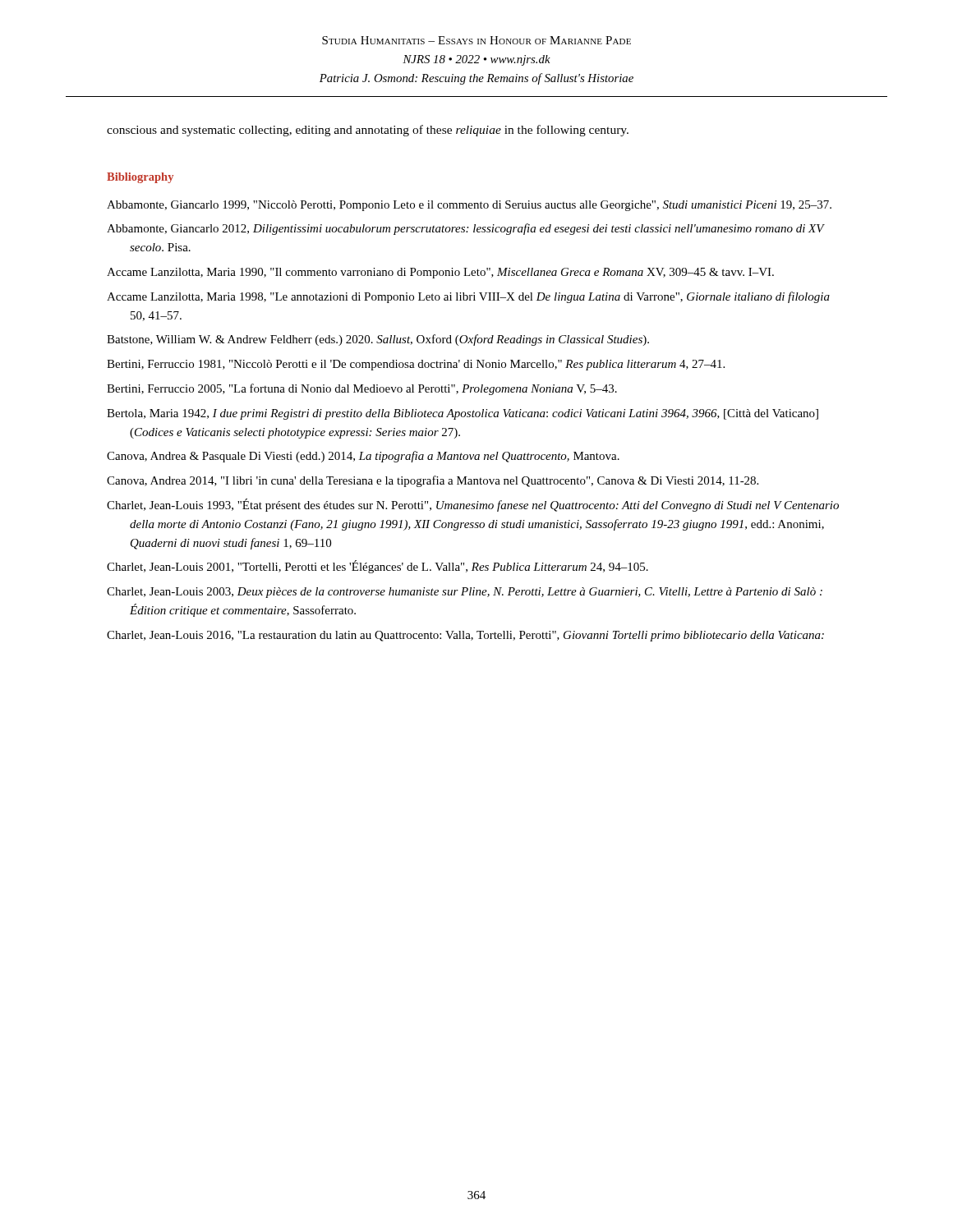The height and width of the screenshot is (1232, 953).
Task: Find a section header
Action: coord(140,176)
